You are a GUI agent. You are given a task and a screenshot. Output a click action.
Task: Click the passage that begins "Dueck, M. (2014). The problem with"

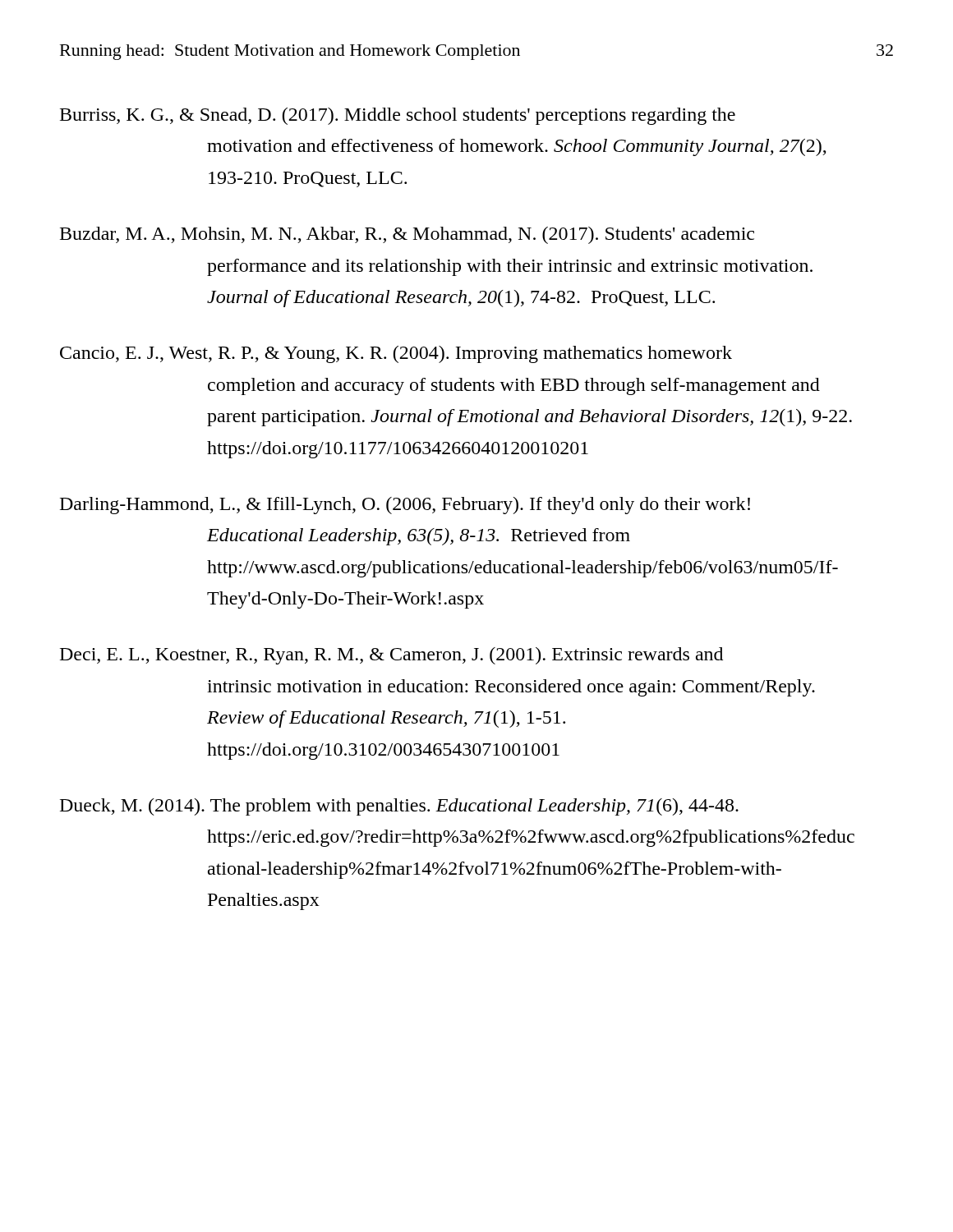[x=476, y=852]
